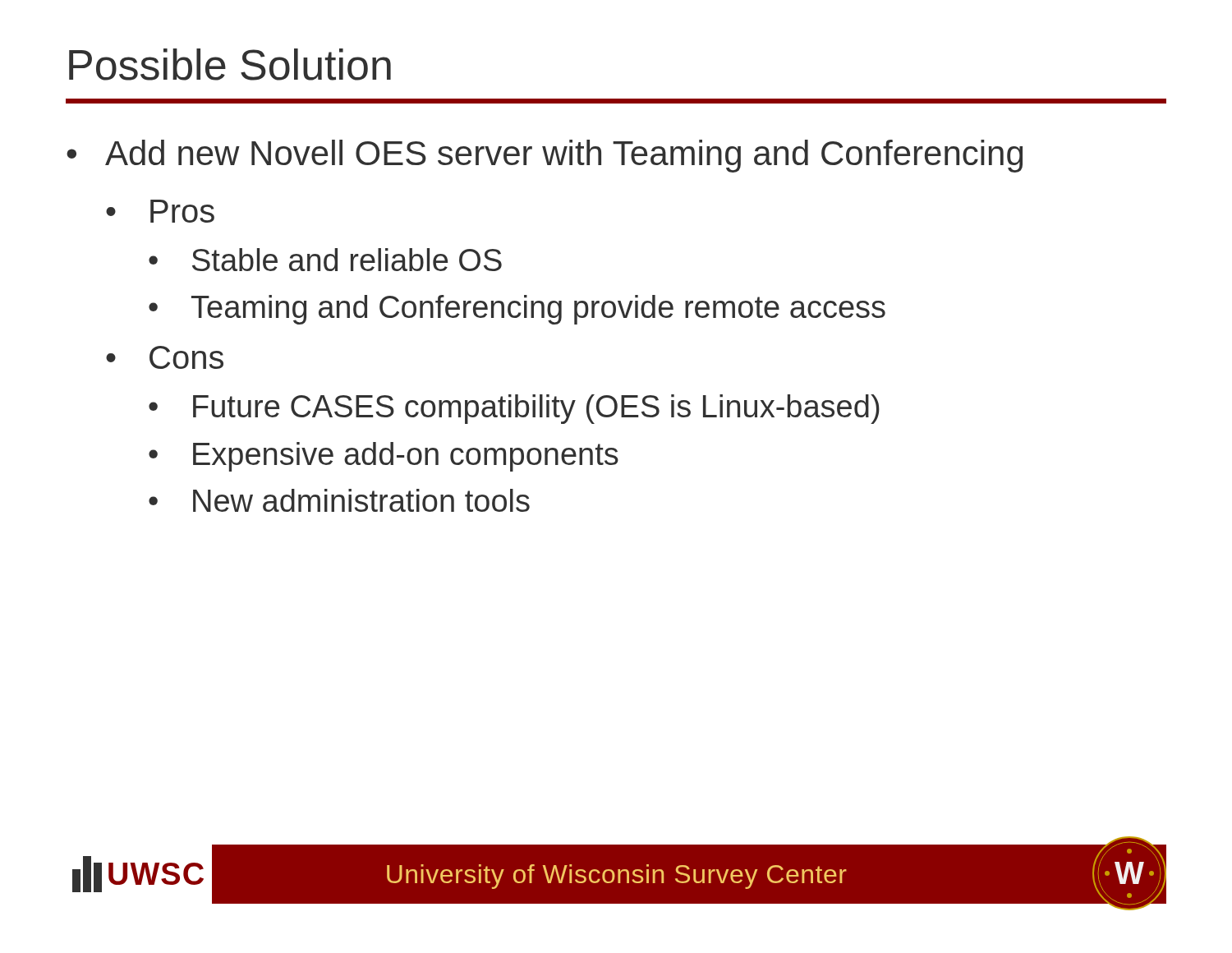Click on the text starting "Stable and reliable OS"
The height and width of the screenshot is (953, 1232).
(x=347, y=260)
